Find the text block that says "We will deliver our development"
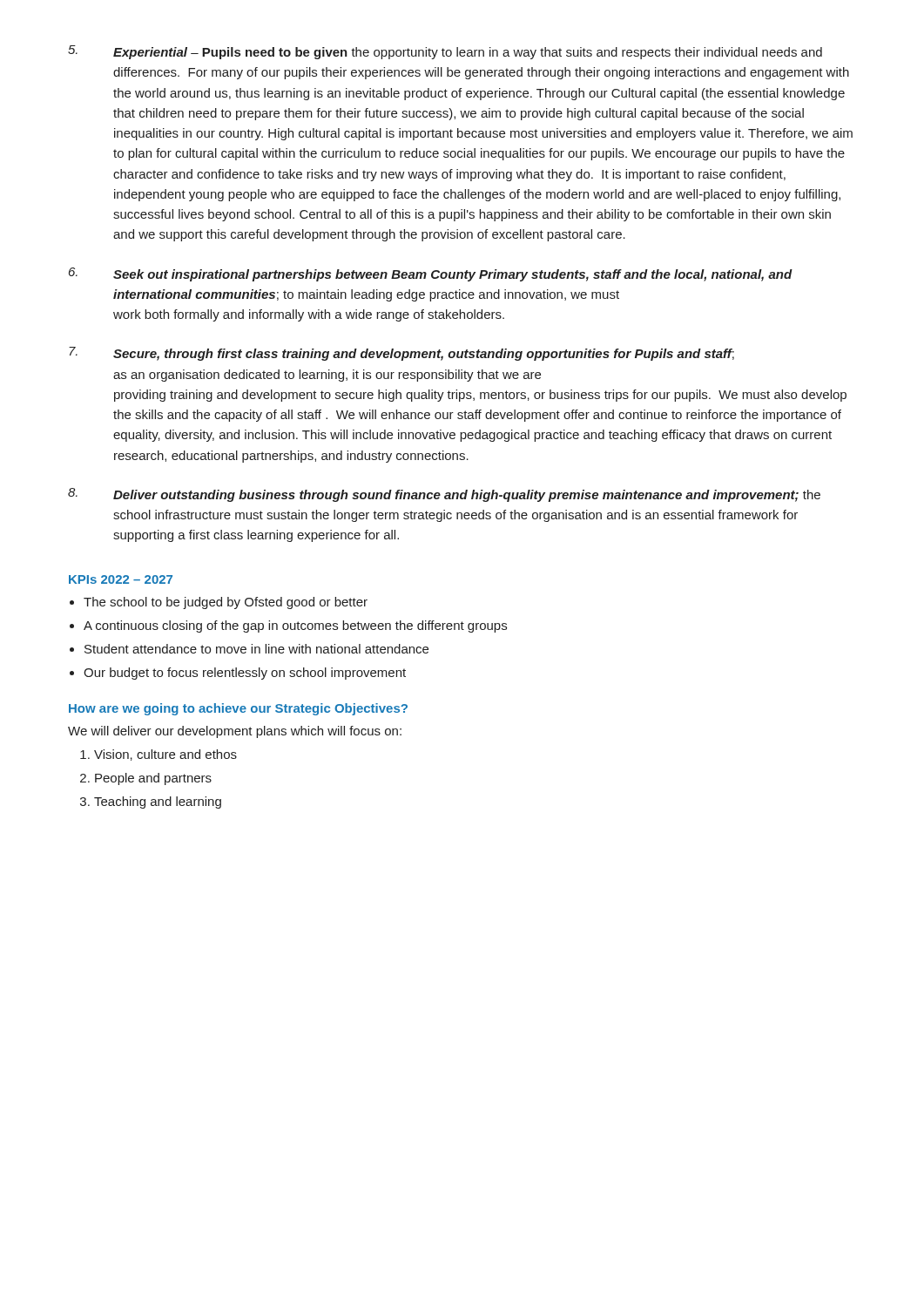Screen dimensions: 1307x924 [x=235, y=730]
